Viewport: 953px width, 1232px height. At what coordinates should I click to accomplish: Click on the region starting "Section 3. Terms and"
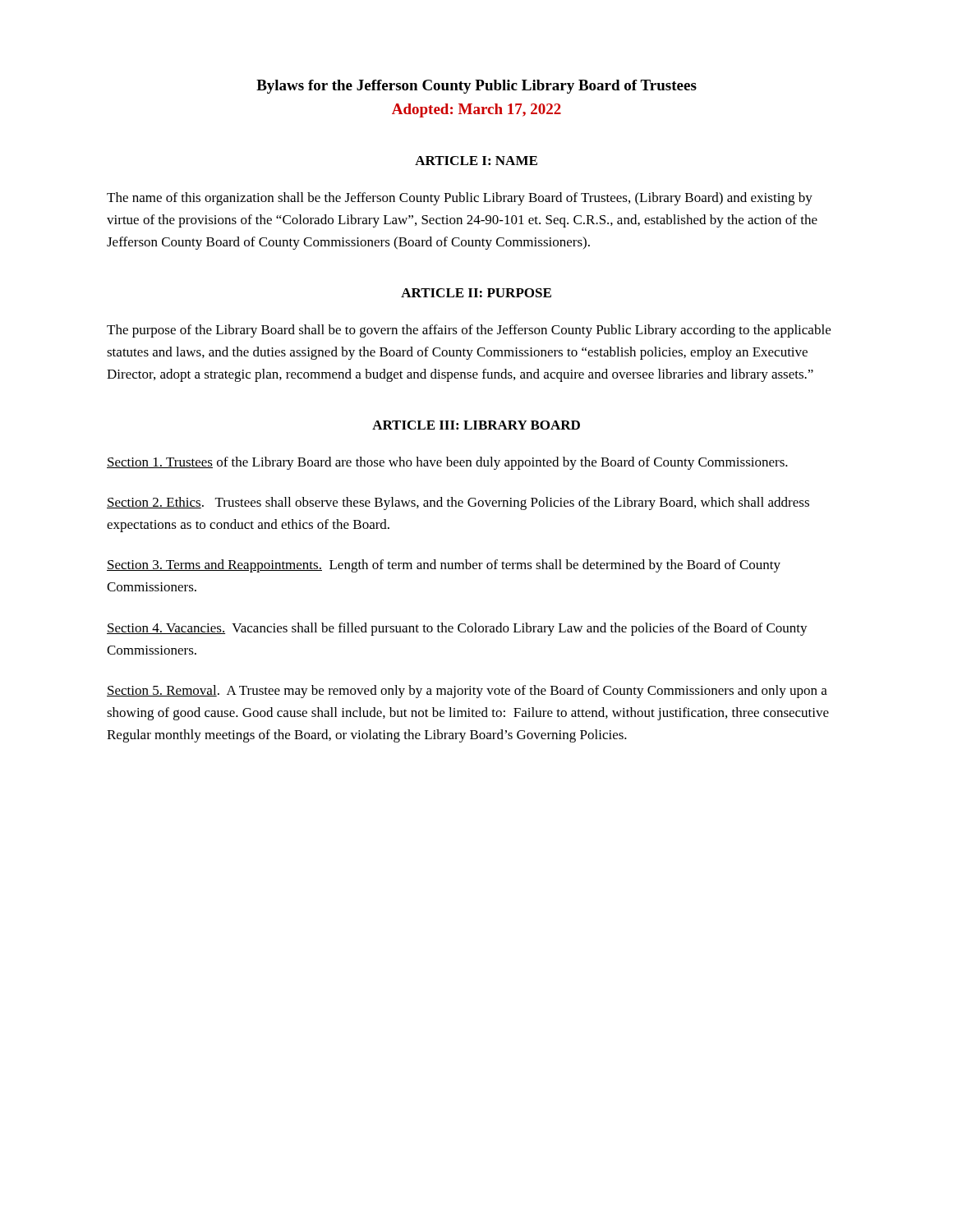444,576
